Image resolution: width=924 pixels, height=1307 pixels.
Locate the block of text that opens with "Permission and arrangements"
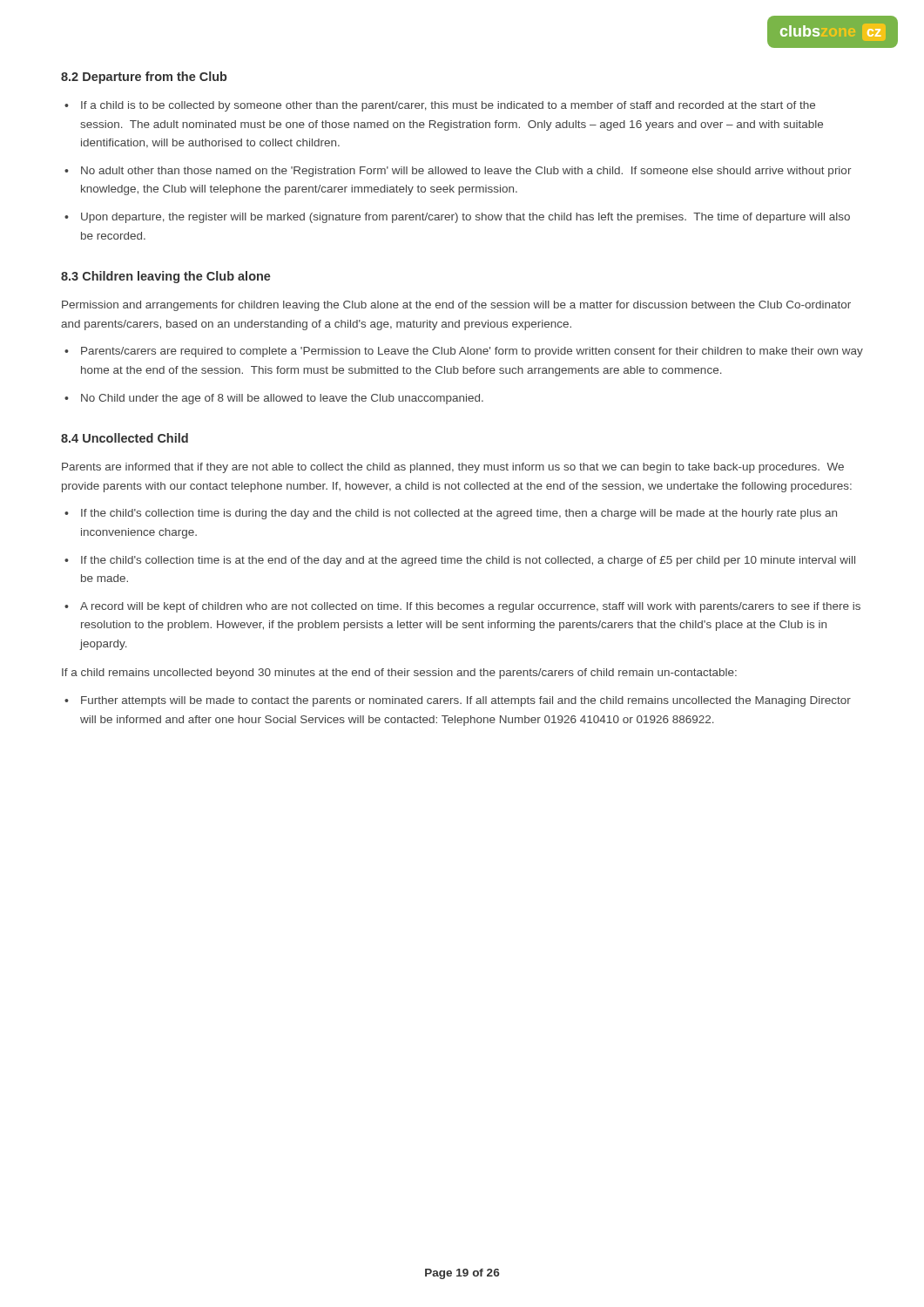coord(456,314)
